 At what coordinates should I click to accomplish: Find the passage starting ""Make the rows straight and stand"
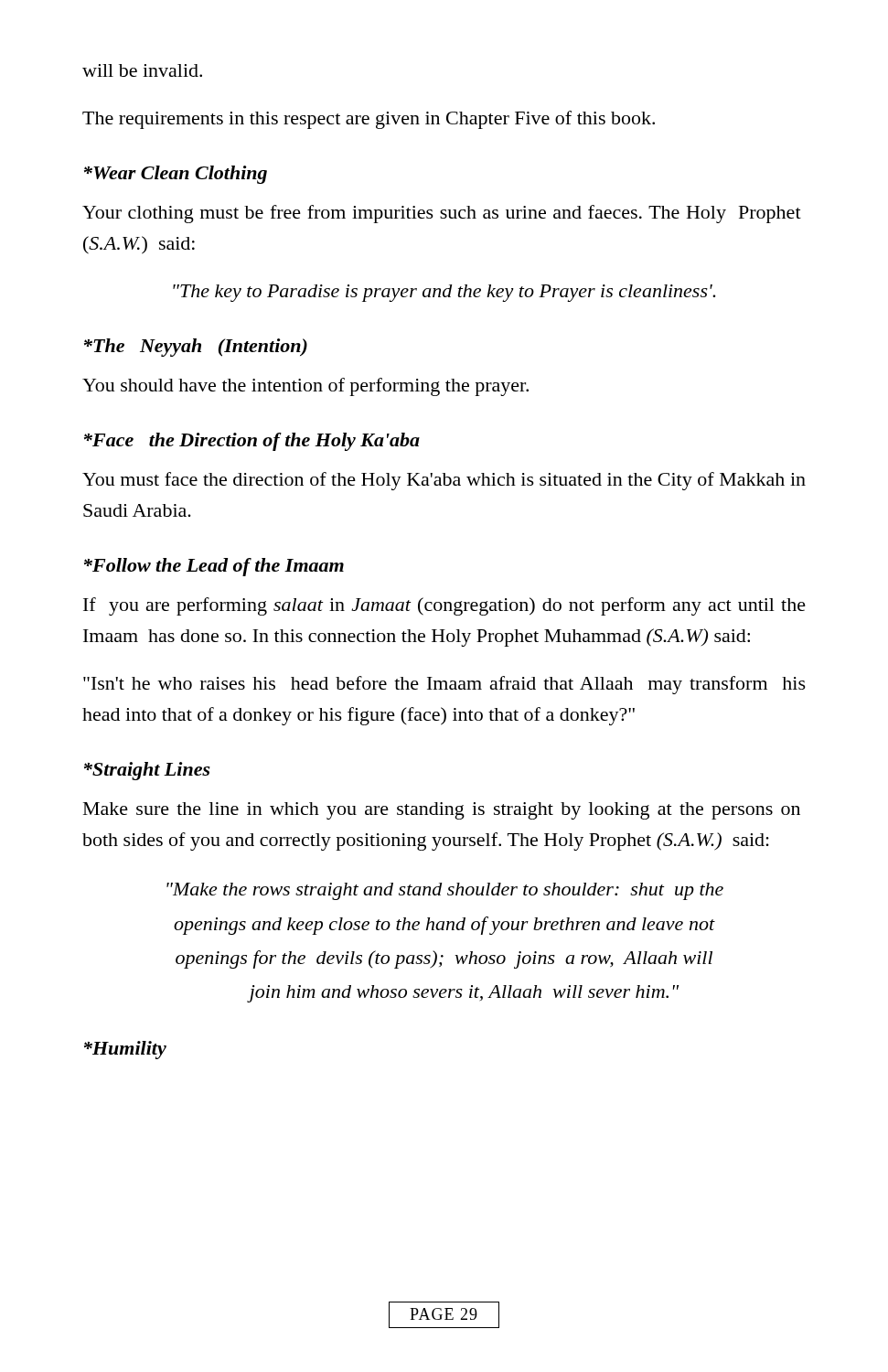tap(444, 940)
